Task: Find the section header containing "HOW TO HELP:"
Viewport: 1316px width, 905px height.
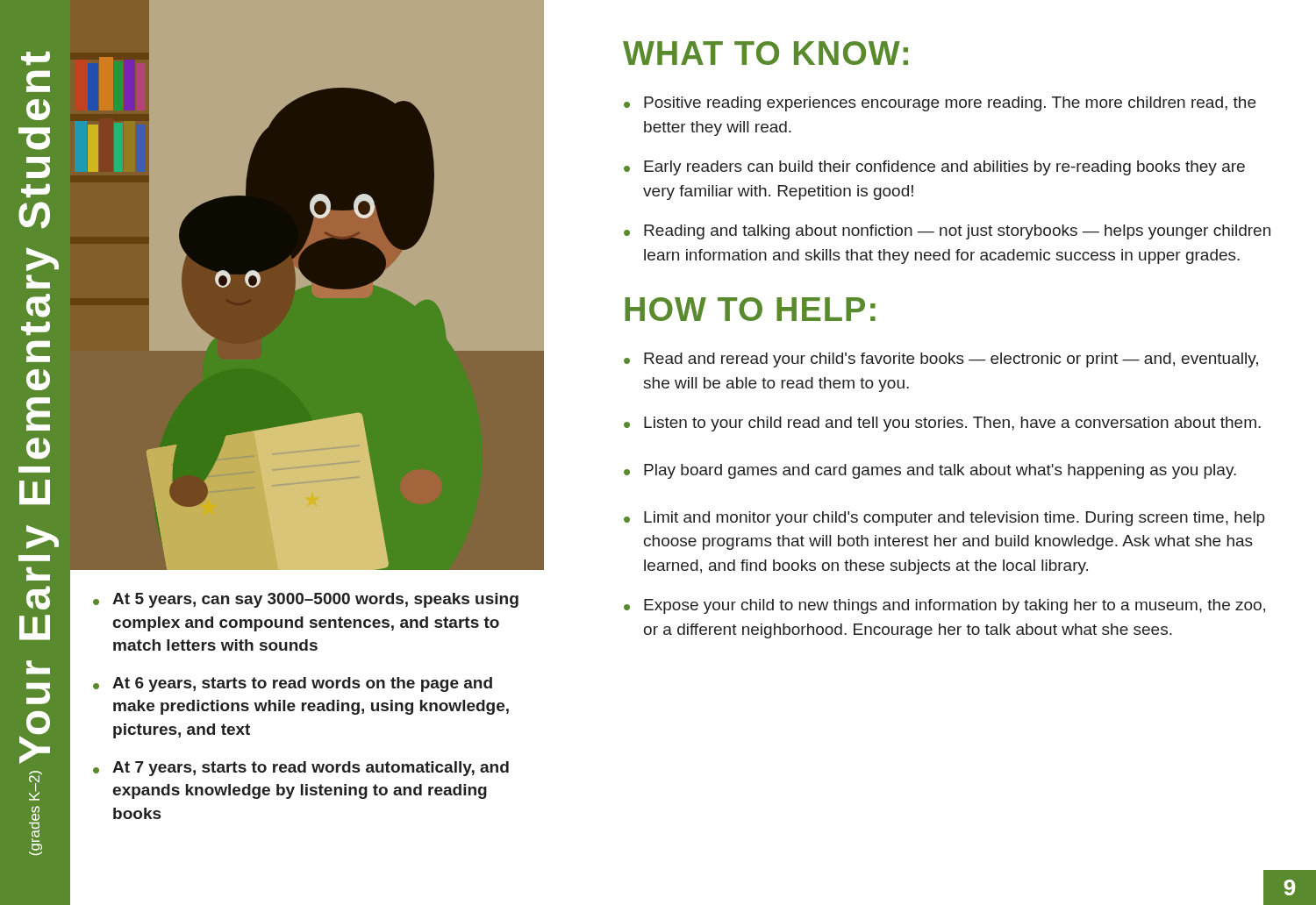Action: point(751,310)
